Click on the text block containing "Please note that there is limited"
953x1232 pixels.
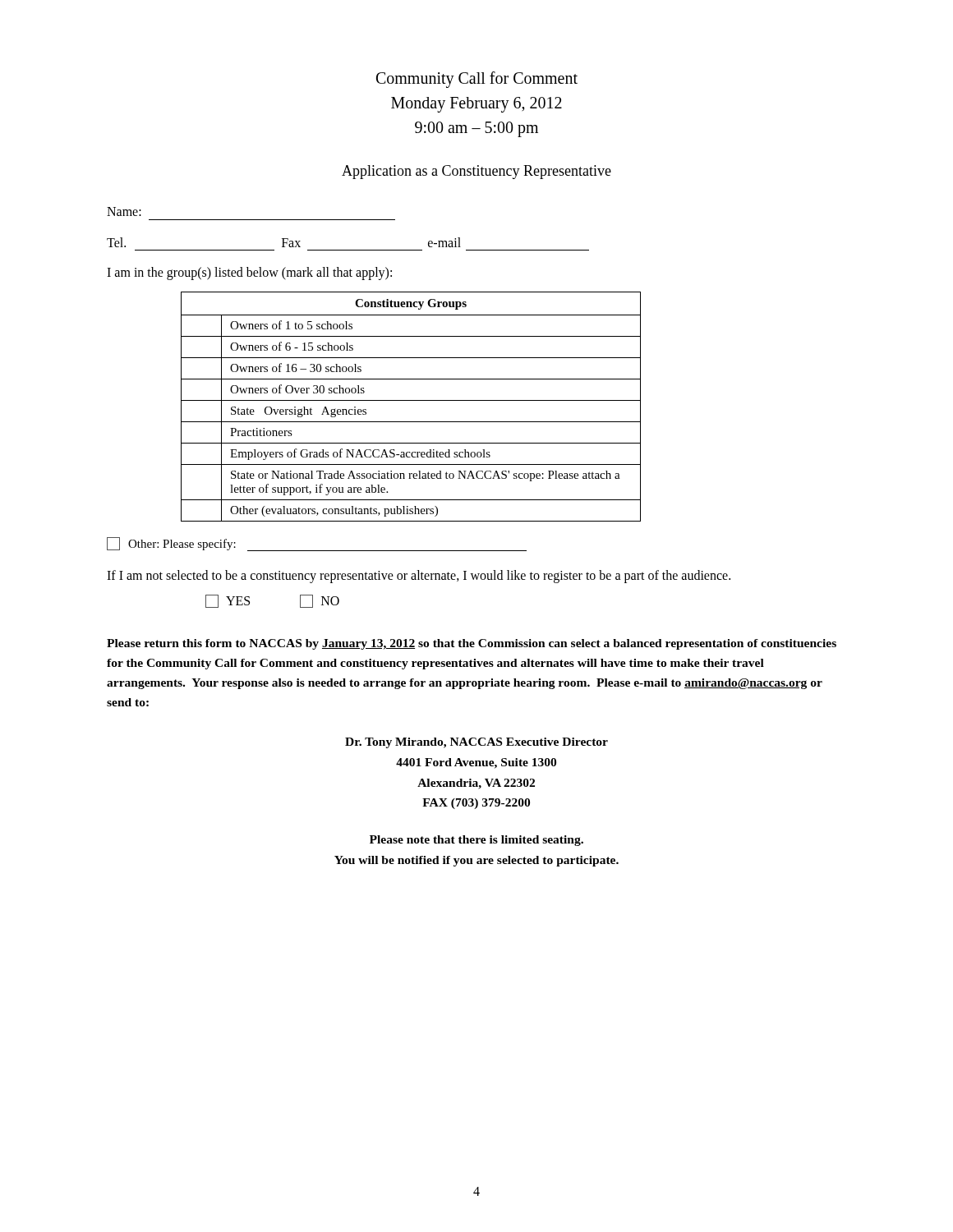(x=476, y=849)
